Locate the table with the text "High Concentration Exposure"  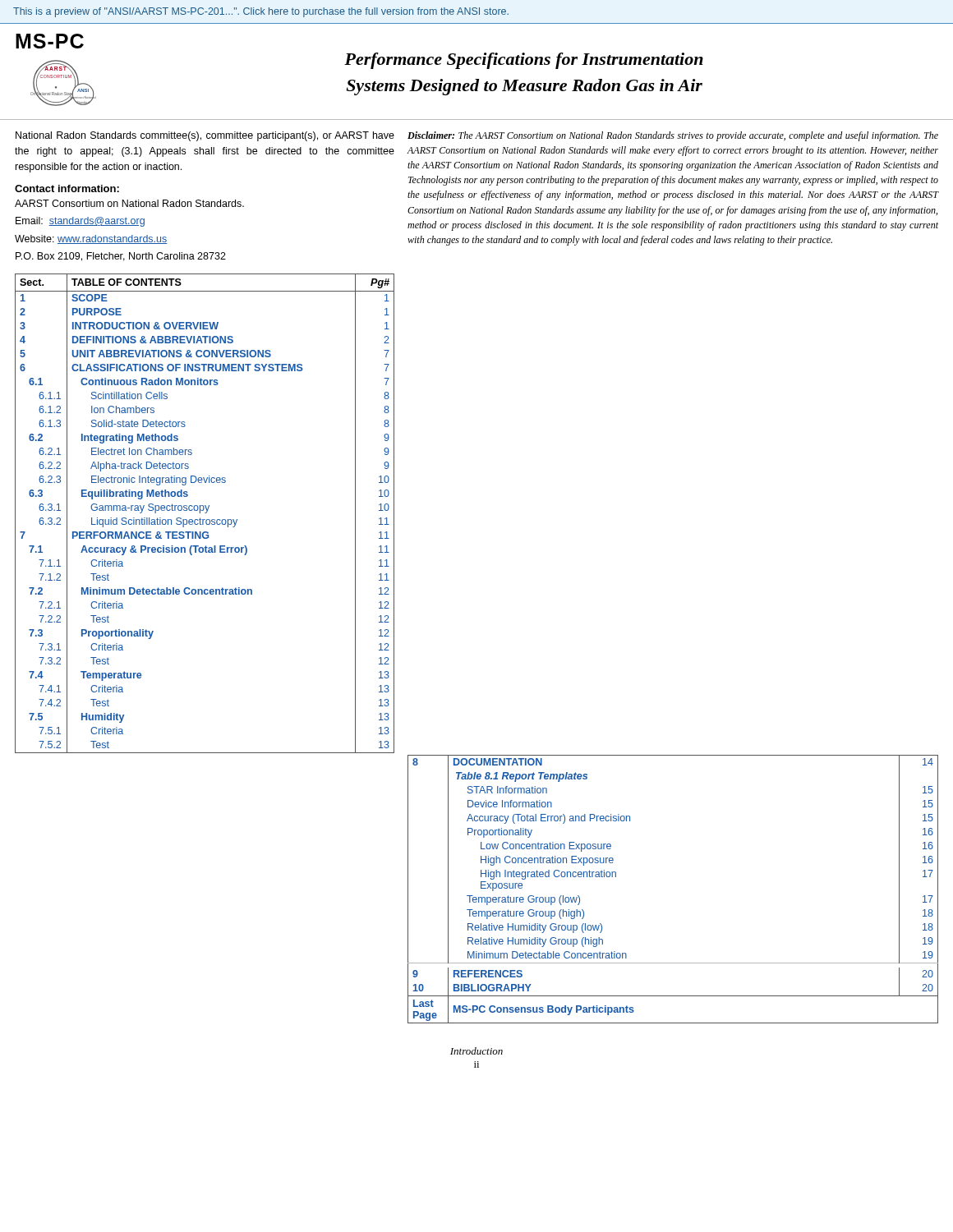(x=673, y=889)
